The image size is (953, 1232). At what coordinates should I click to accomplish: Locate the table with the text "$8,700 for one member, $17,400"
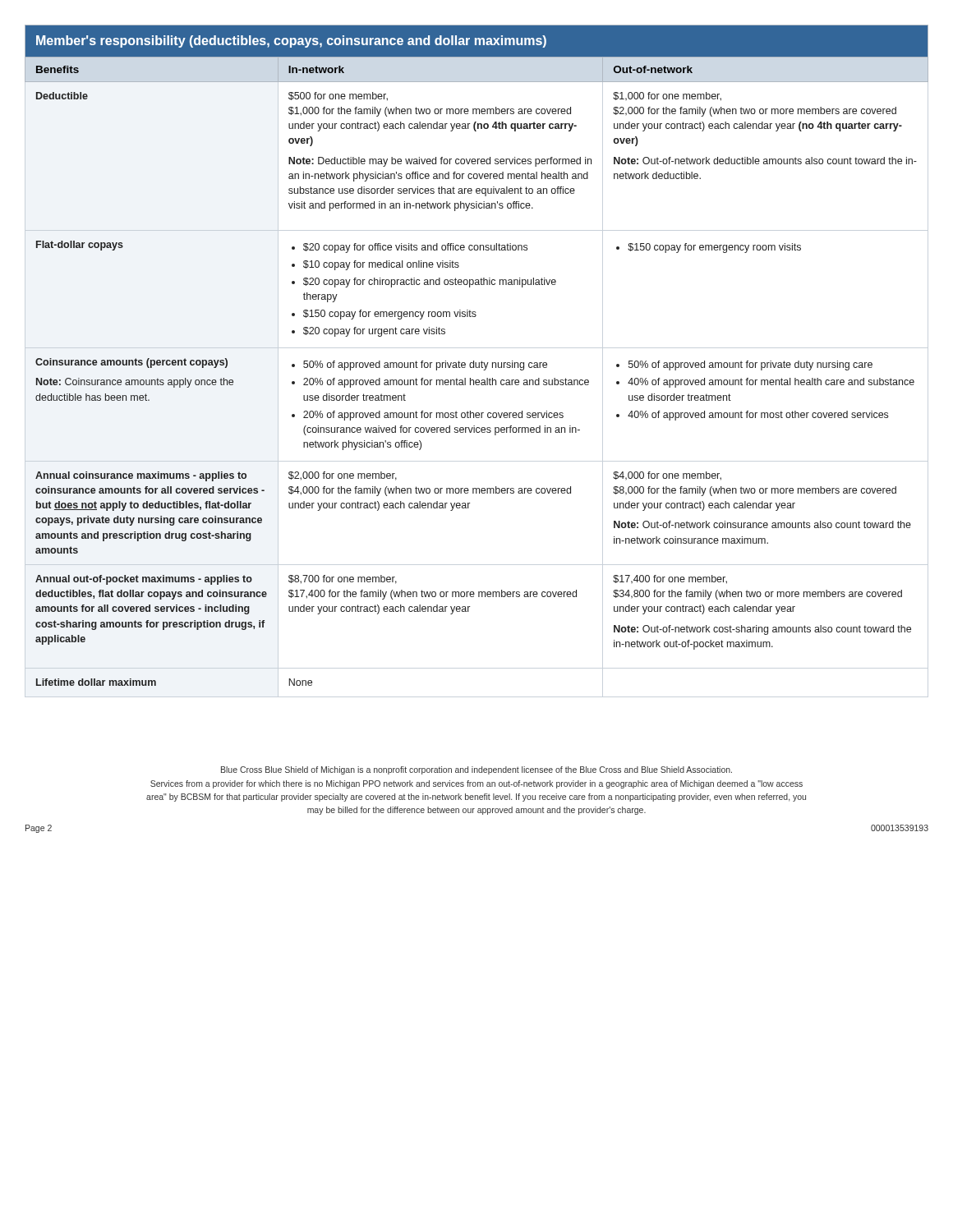pos(476,361)
